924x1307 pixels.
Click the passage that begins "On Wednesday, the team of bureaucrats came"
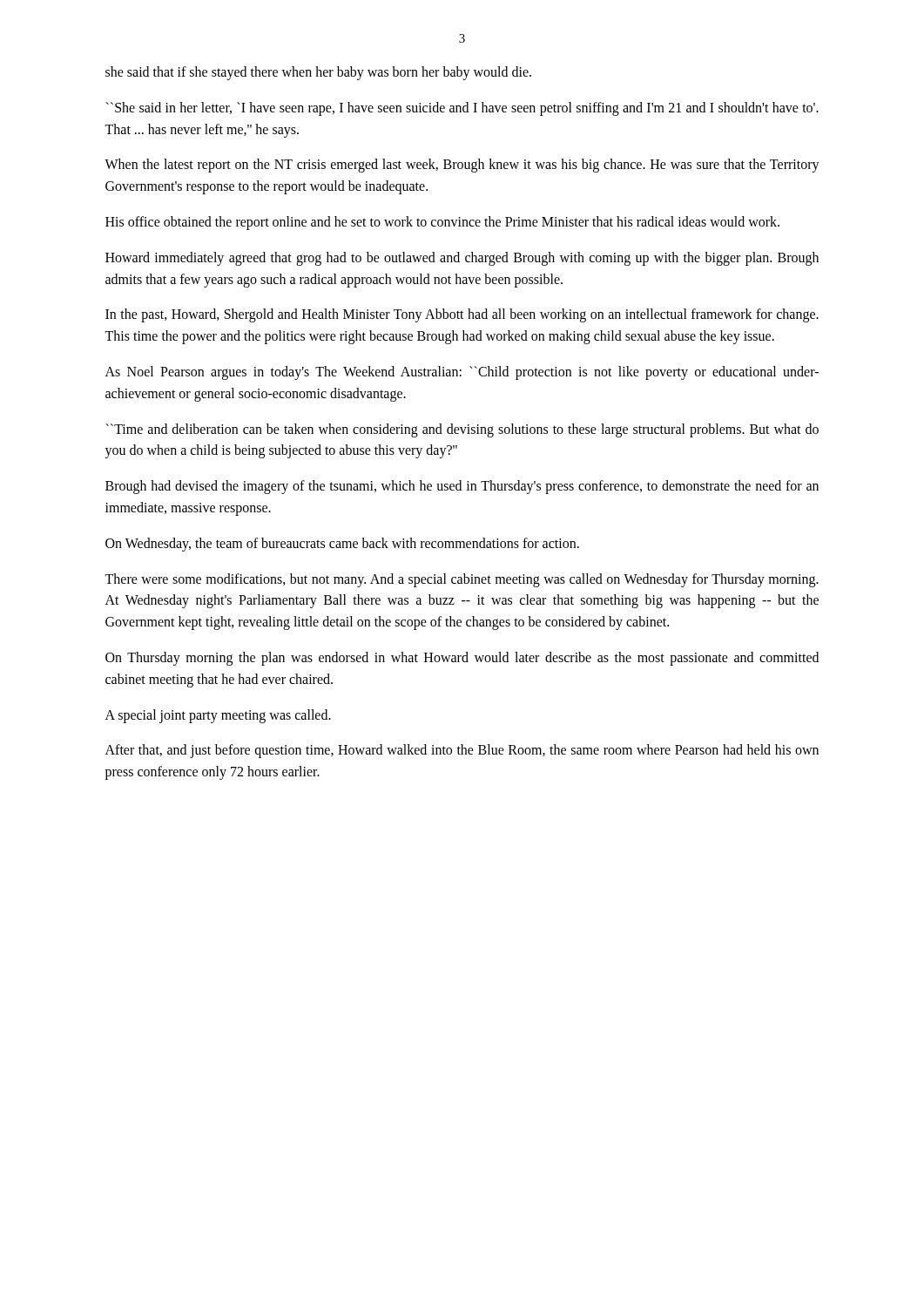point(342,543)
